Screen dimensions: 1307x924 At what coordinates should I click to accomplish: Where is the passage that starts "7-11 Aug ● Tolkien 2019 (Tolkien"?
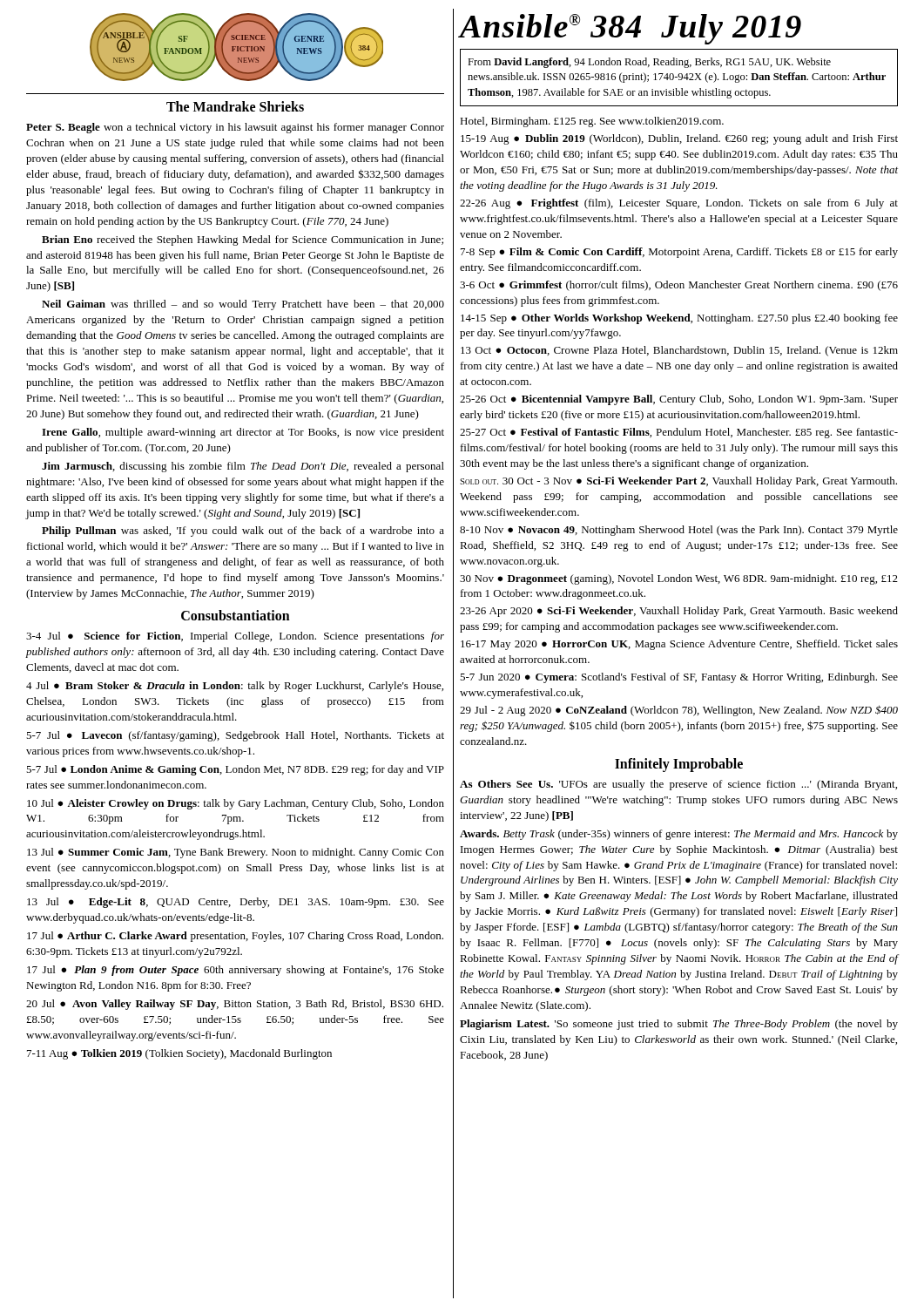click(x=179, y=1053)
